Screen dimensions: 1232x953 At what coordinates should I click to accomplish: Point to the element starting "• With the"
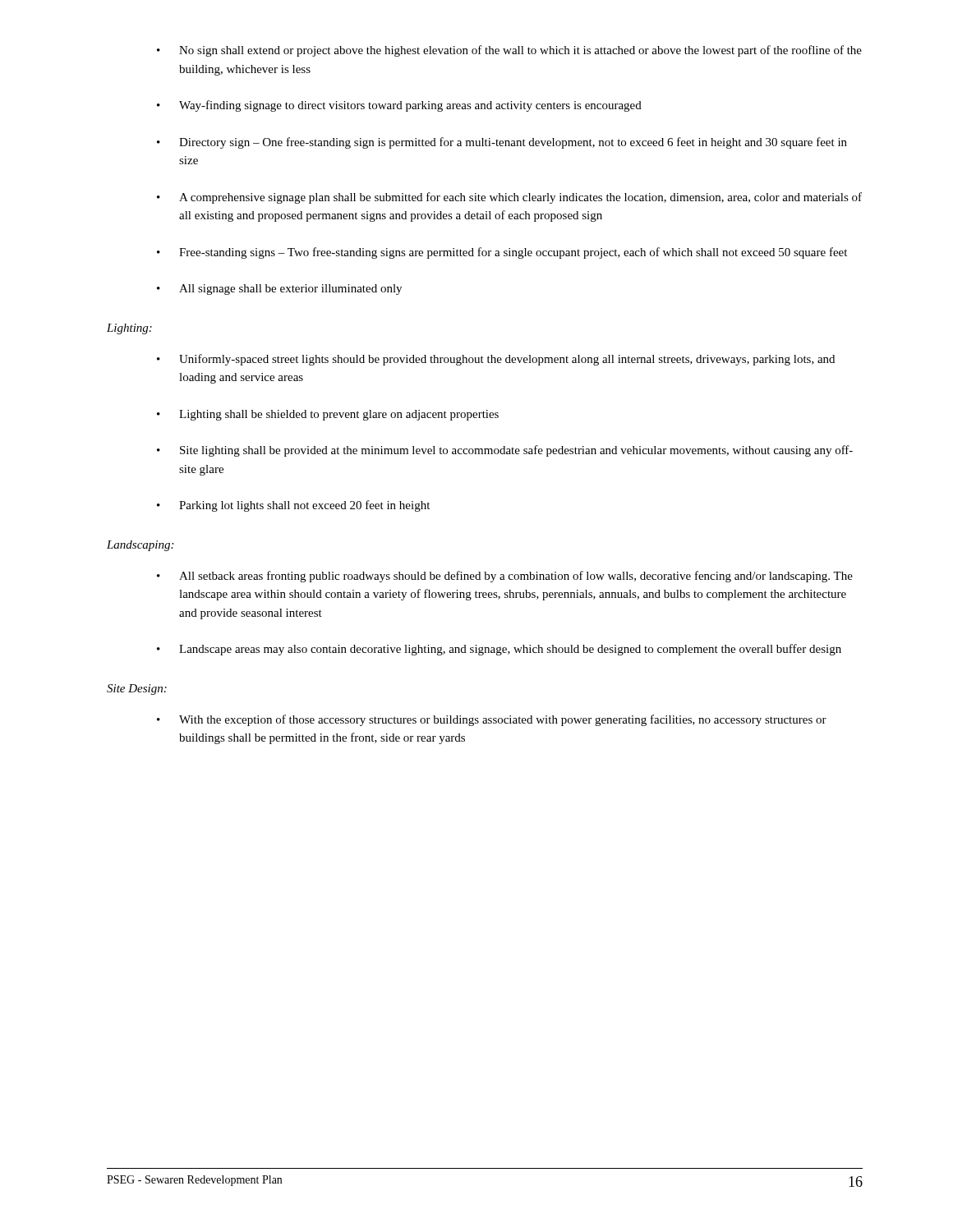click(509, 728)
